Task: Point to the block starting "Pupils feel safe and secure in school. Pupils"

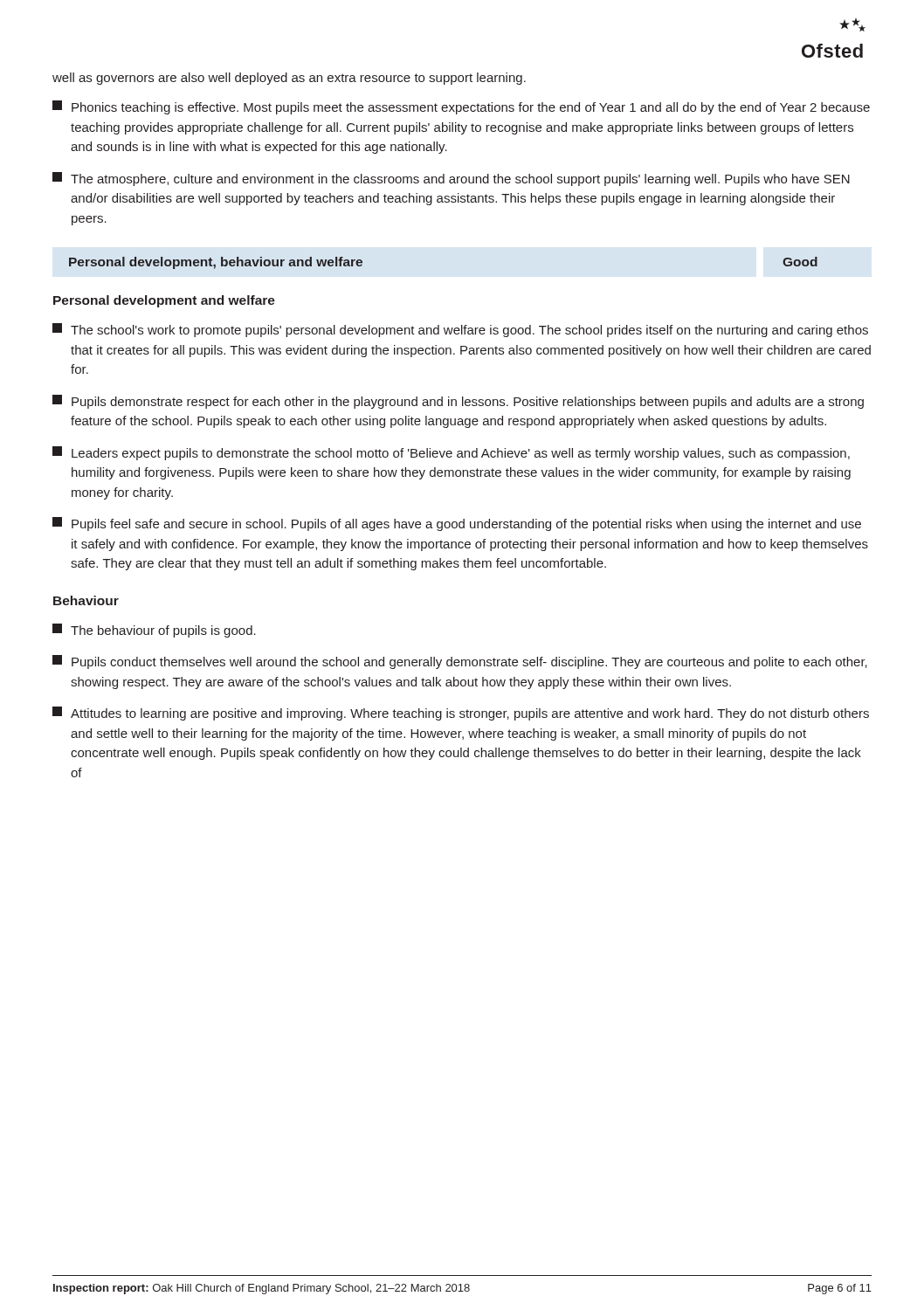Action: tap(462, 544)
